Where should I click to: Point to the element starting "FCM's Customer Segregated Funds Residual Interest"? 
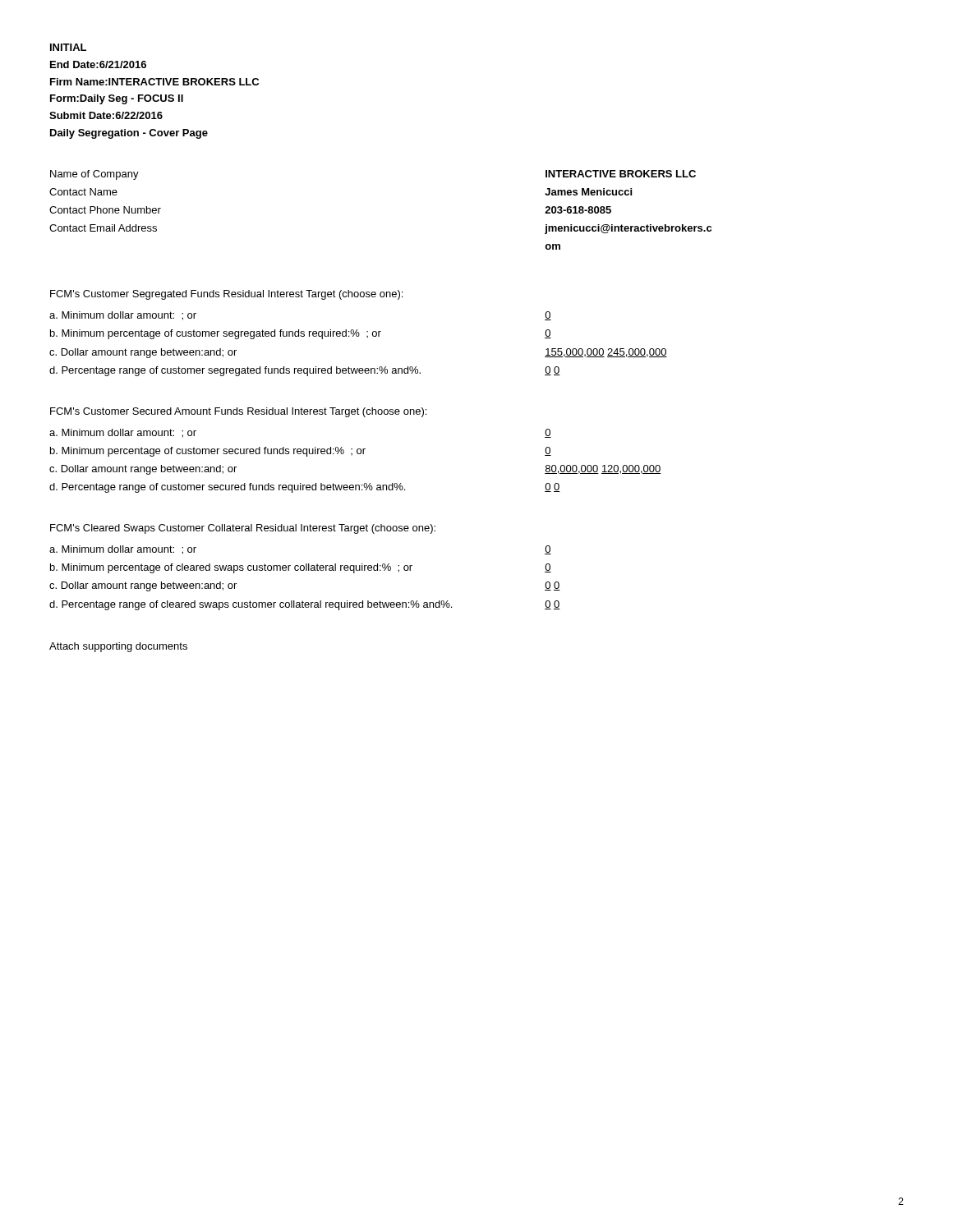tap(227, 294)
